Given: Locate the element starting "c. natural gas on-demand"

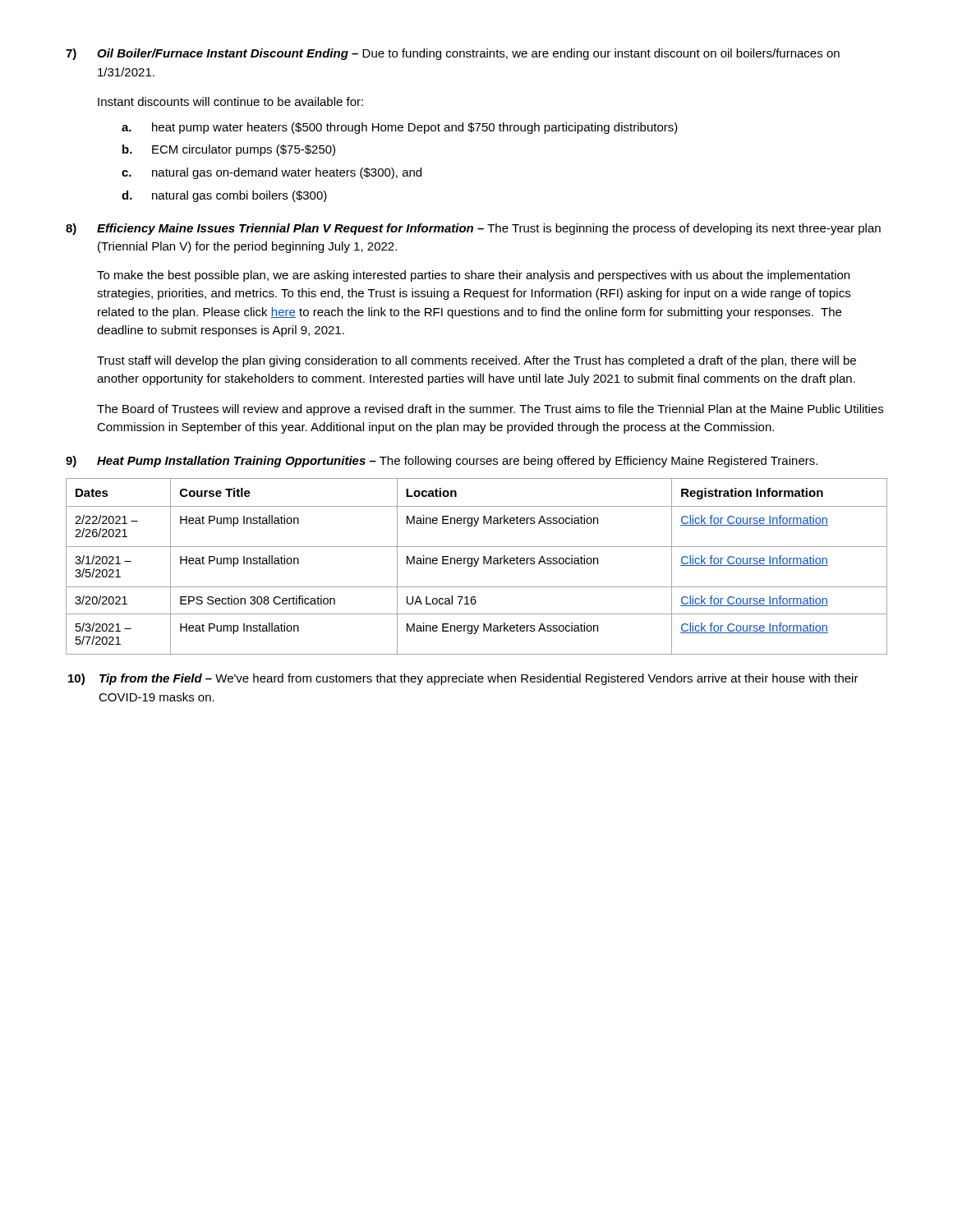Looking at the screenshot, I should (272, 173).
